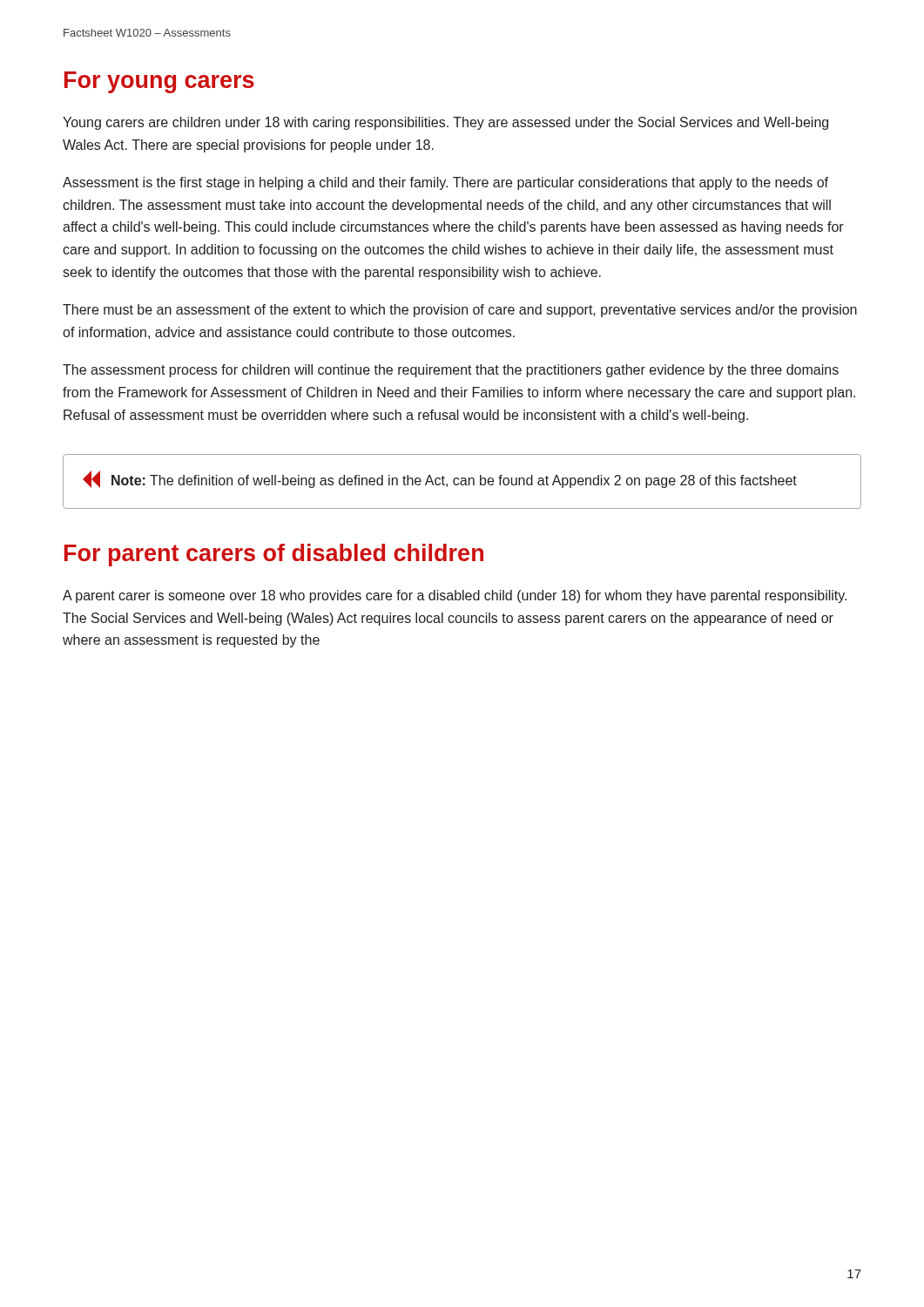
Task: Locate the section header that opens with "For parent carers"
Action: [x=274, y=553]
